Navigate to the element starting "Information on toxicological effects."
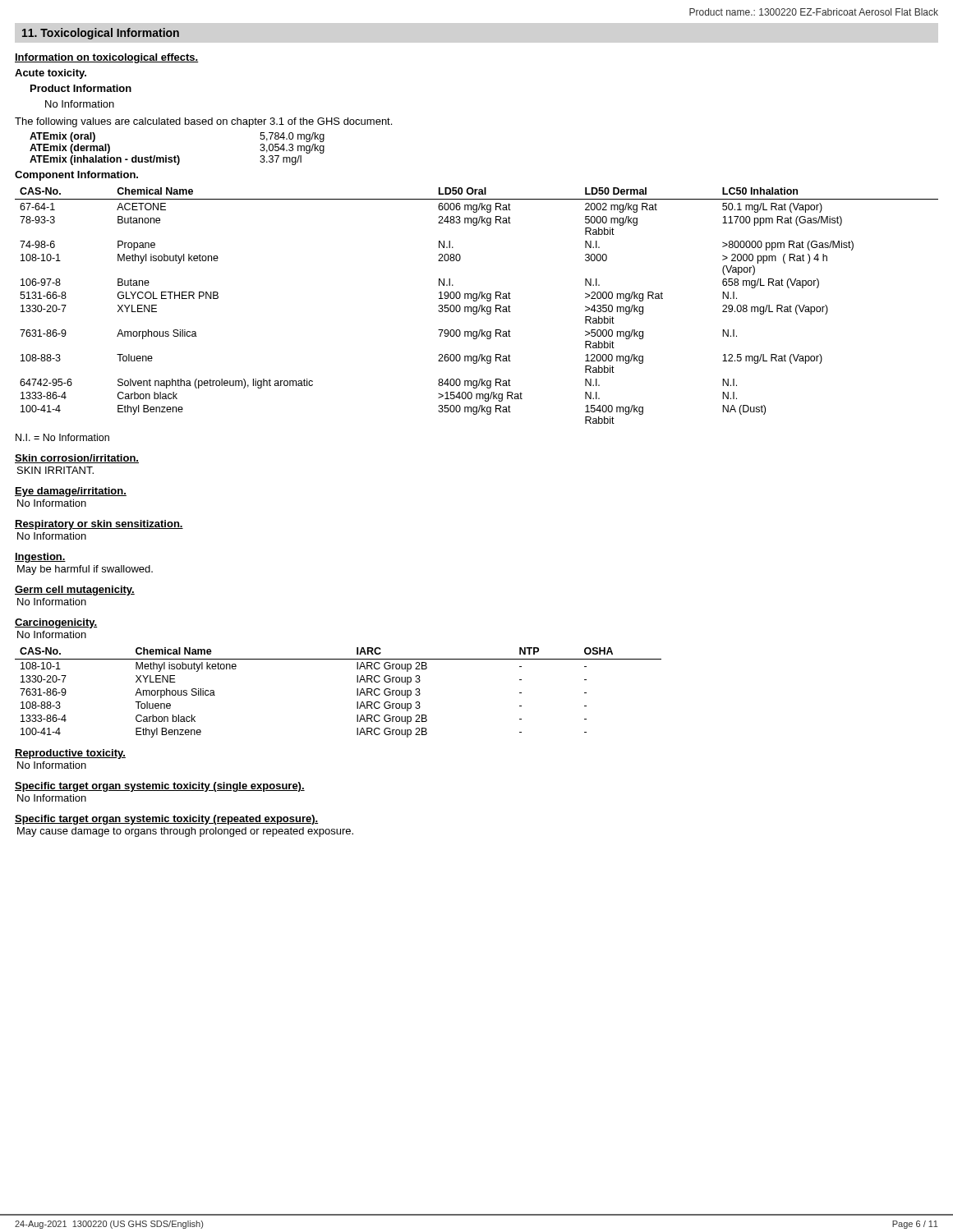 pos(106,57)
